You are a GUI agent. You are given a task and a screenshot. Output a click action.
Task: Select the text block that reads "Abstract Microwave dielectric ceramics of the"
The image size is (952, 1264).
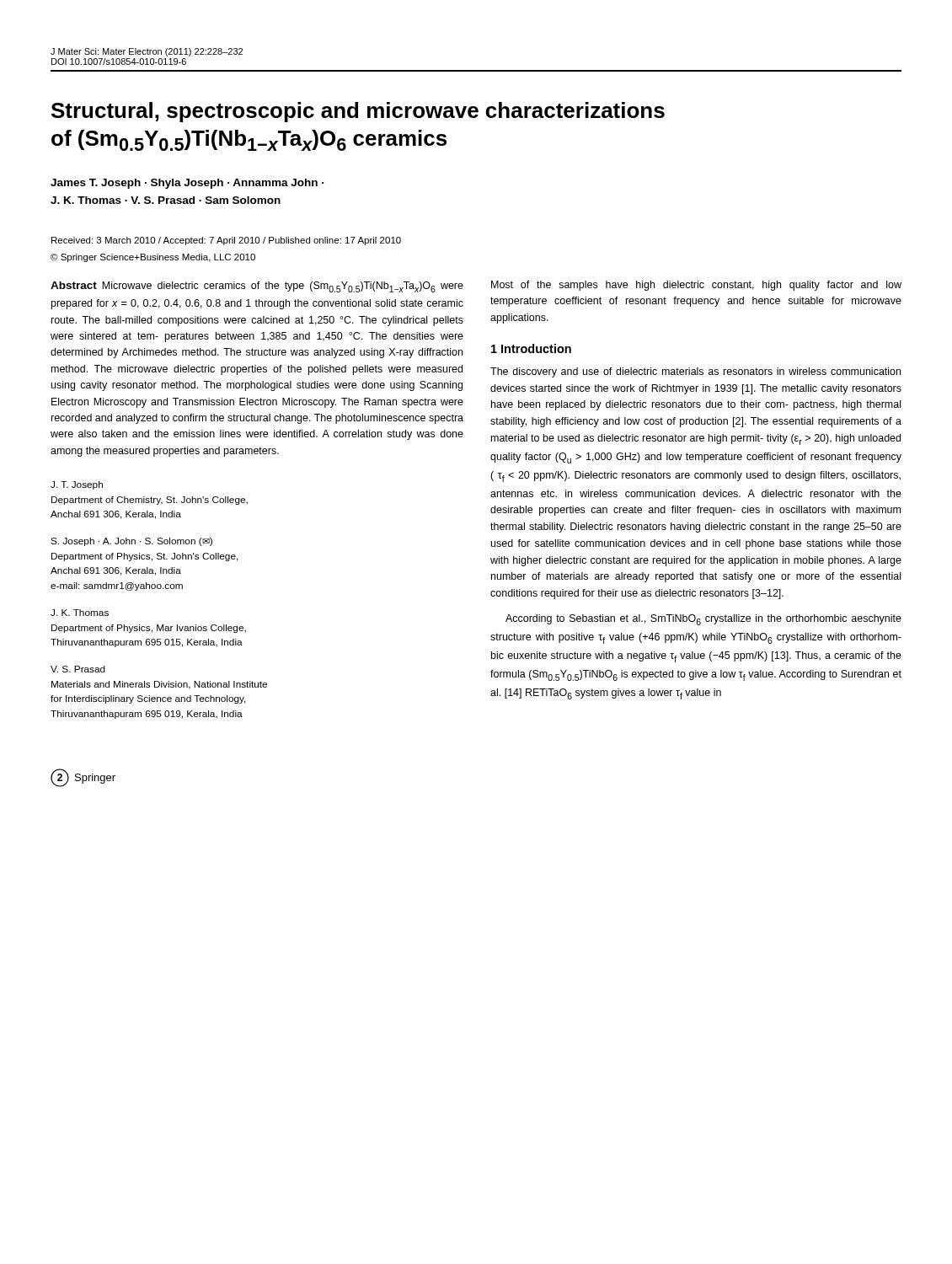coord(257,368)
